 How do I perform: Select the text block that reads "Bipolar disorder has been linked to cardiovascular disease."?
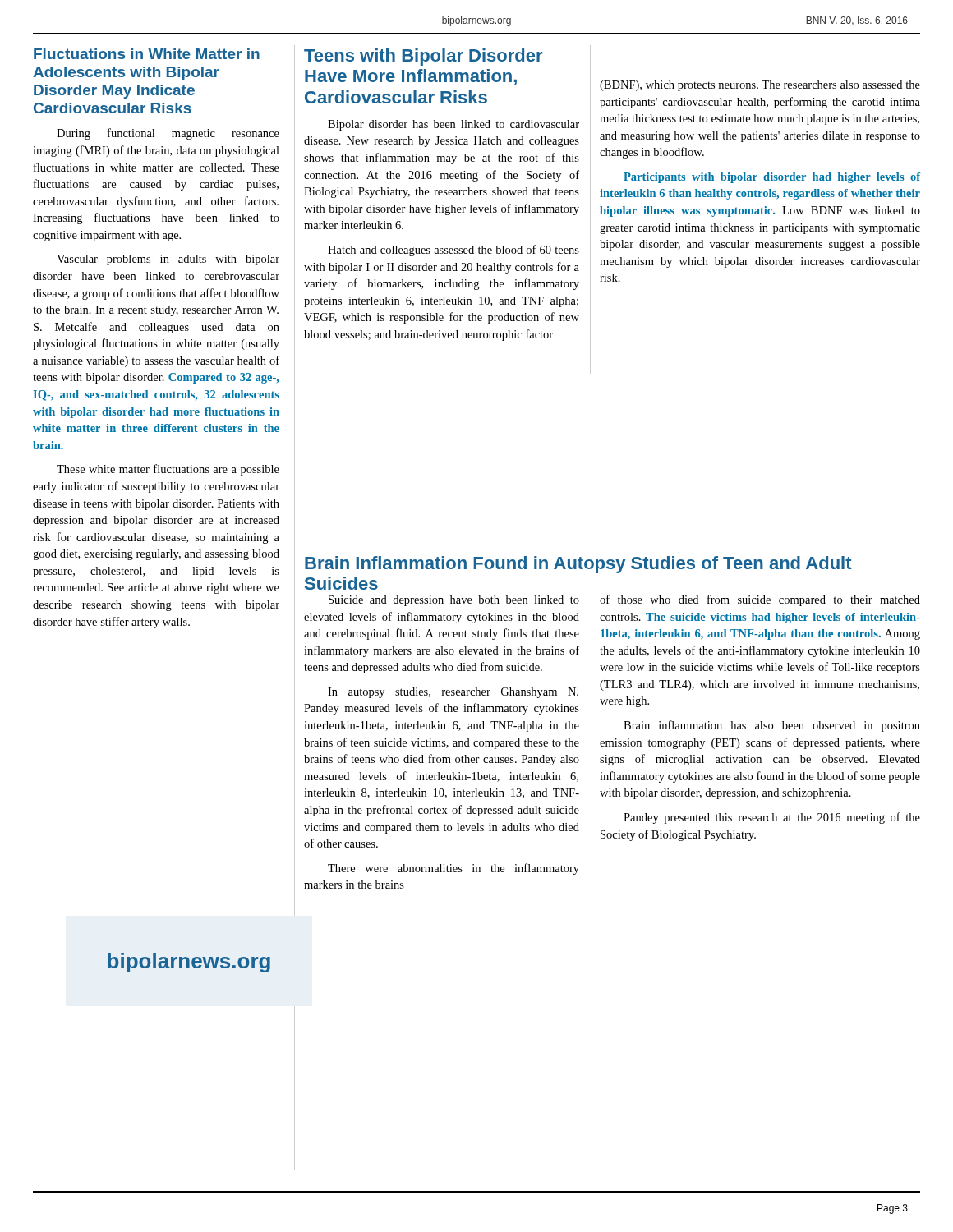[442, 175]
